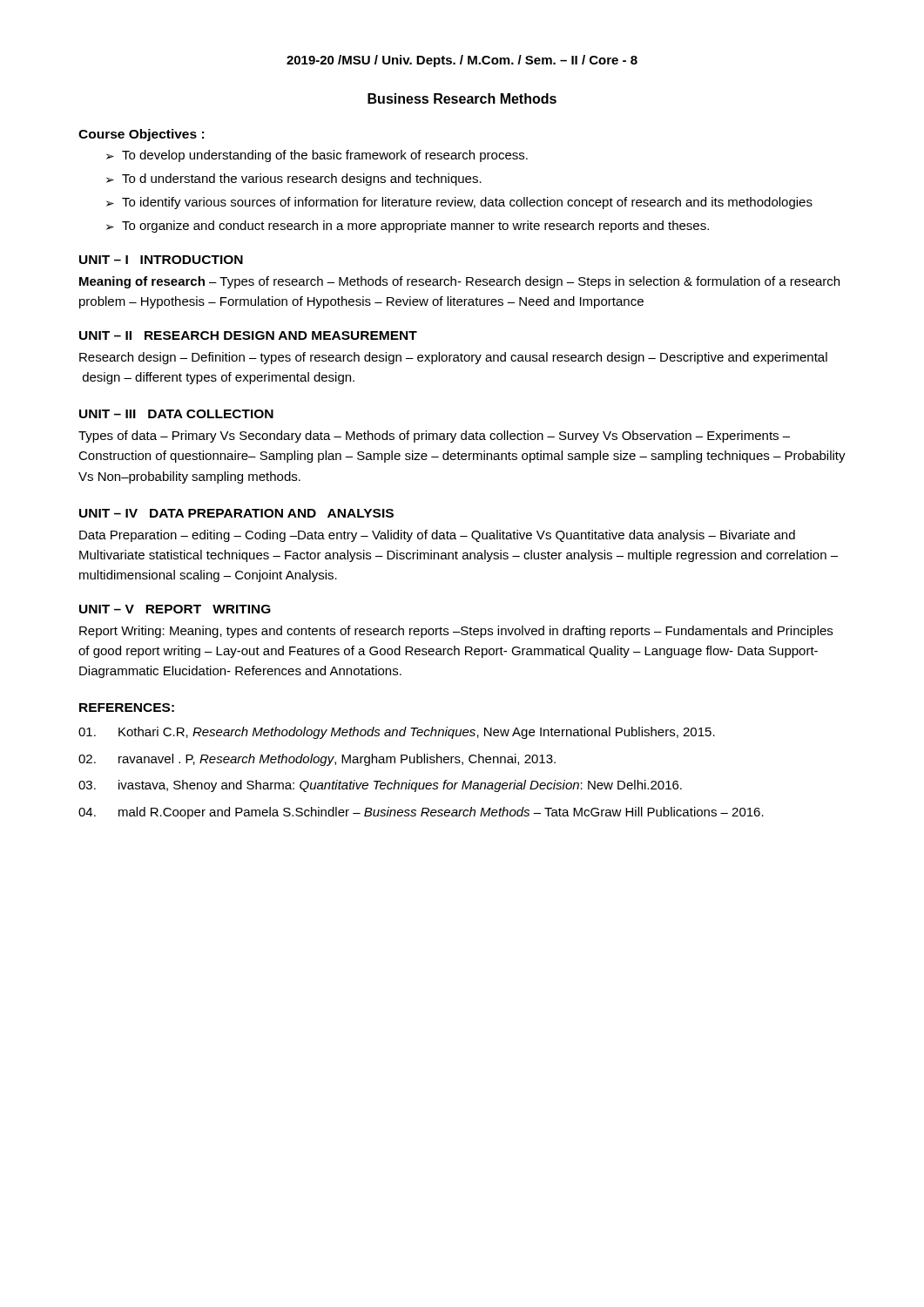
Task: Find the list item containing "➢ To identify various sources of information"
Action: click(458, 203)
